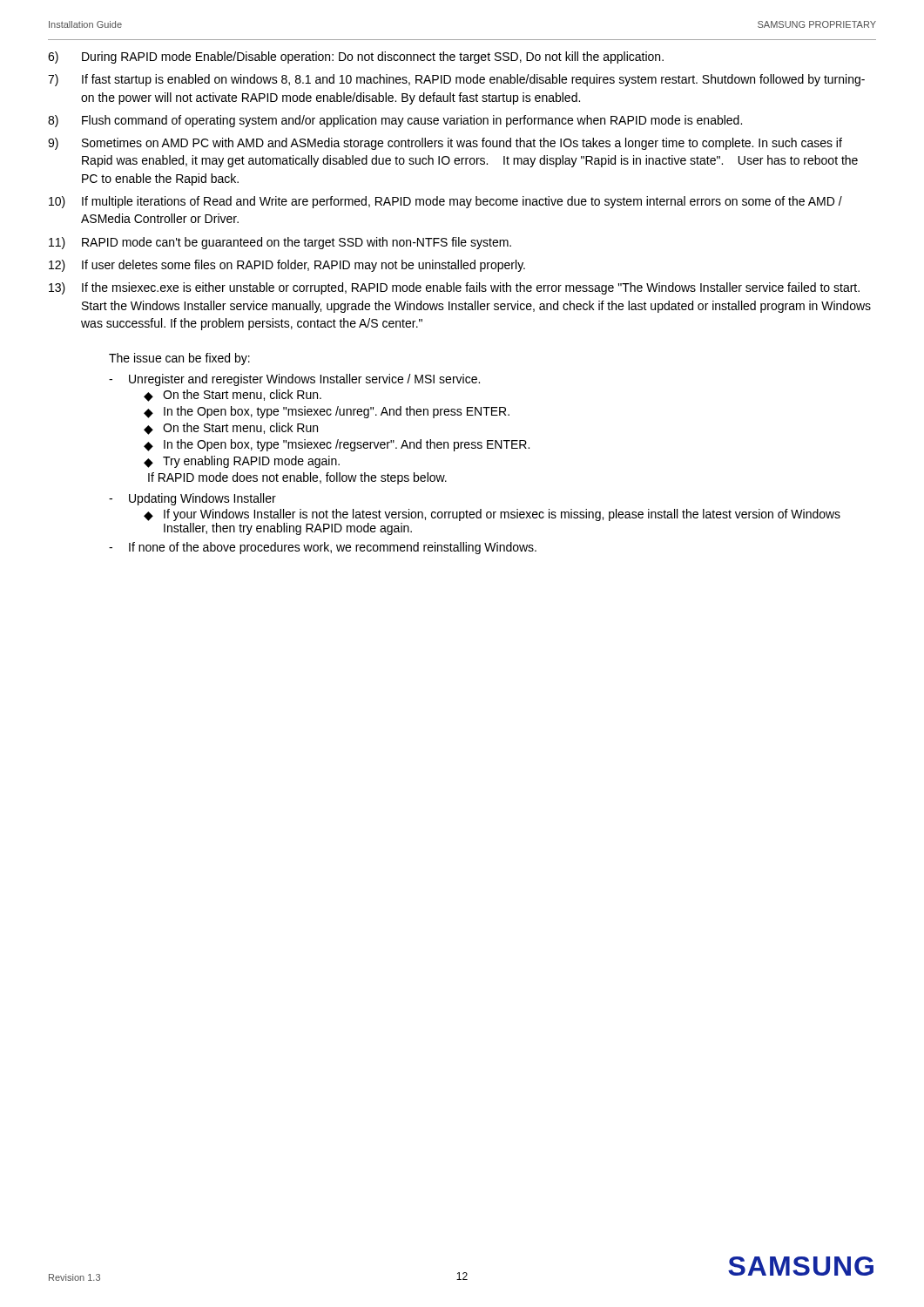Locate the text "◆ On the Start menu, click Run."
Screen dimensions: 1307x924
233,396
